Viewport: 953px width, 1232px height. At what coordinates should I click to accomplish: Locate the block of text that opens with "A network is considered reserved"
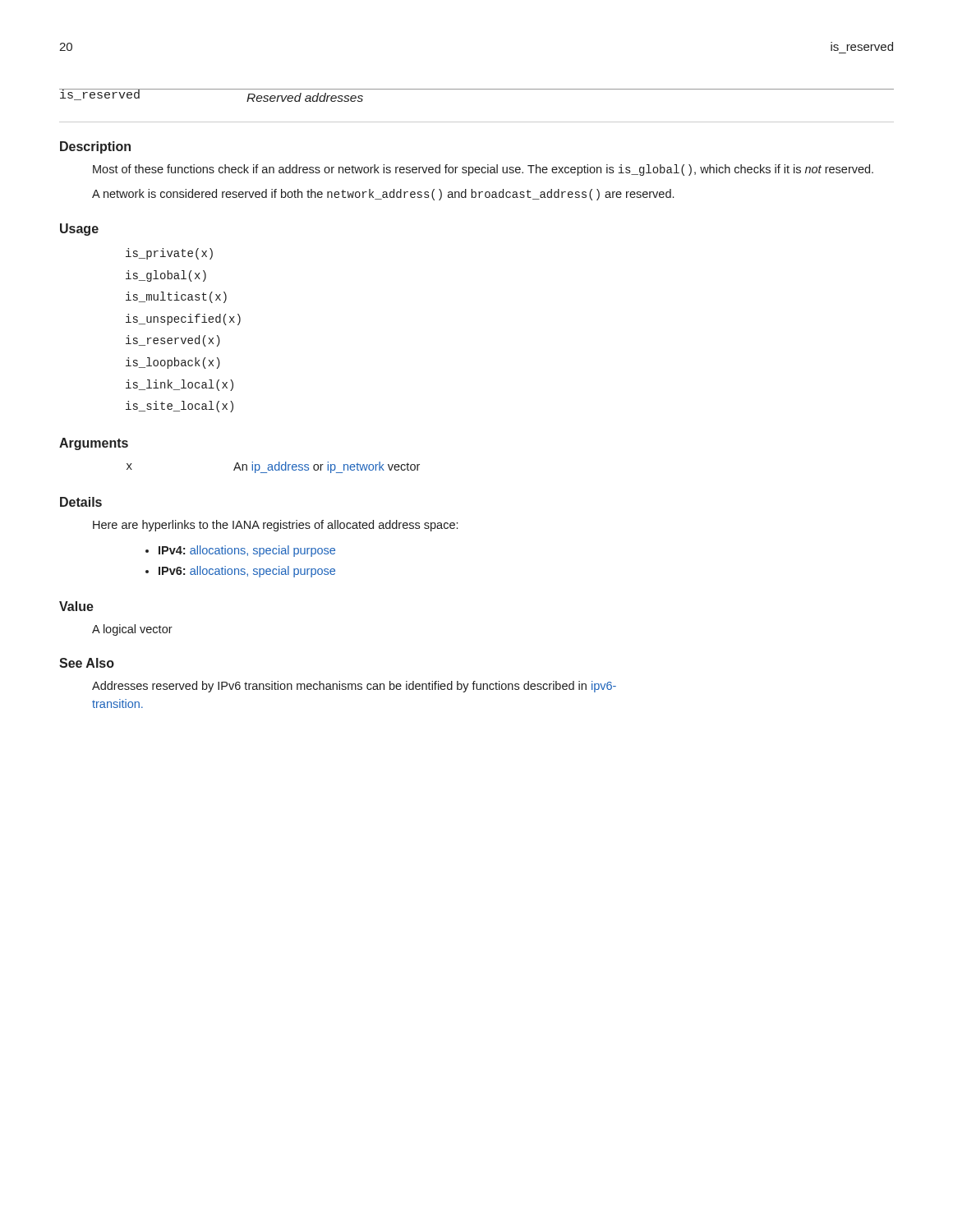pos(383,194)
